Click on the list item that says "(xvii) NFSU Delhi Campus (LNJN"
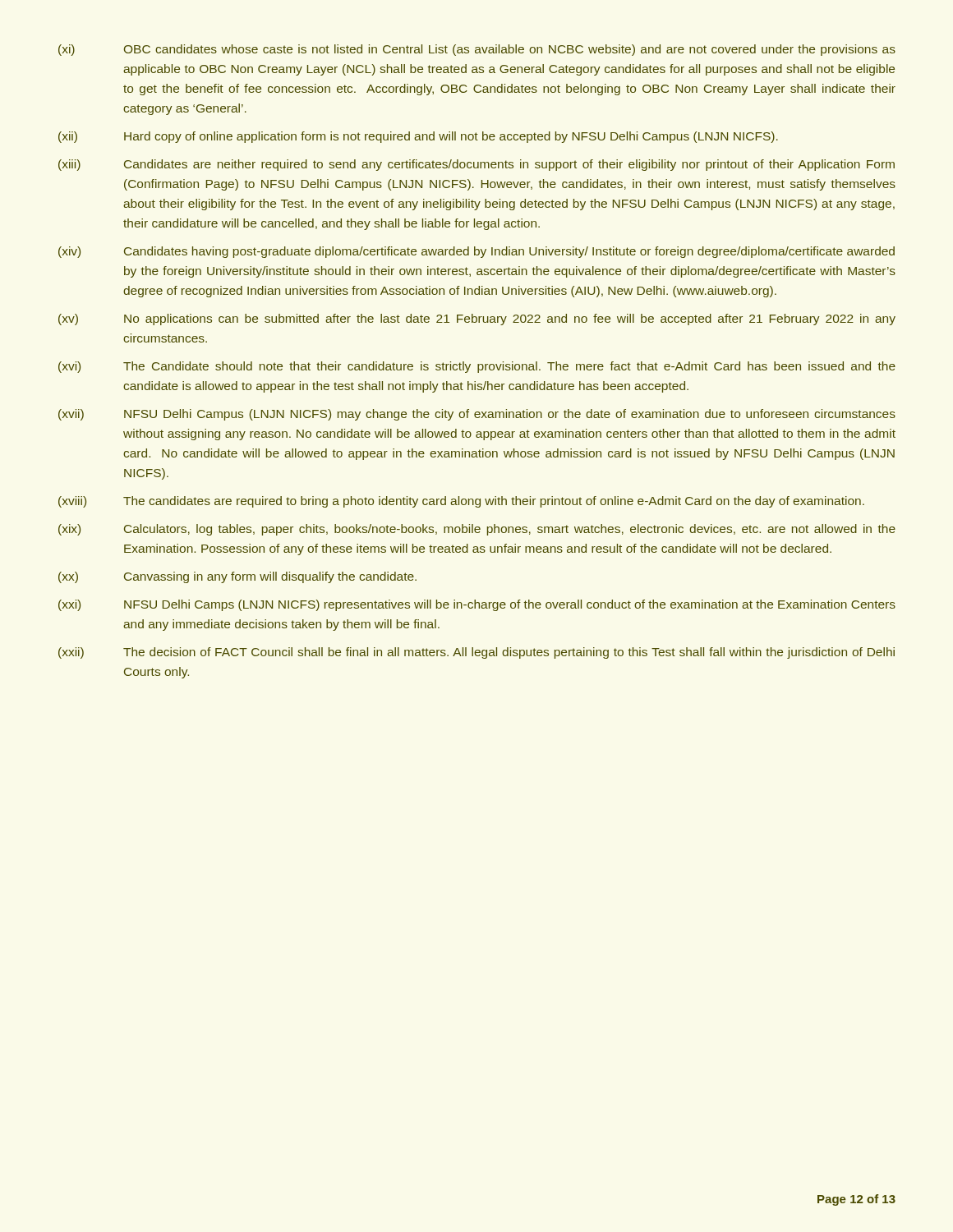Viewport: 953px width, 1232px height. (476, 444)
